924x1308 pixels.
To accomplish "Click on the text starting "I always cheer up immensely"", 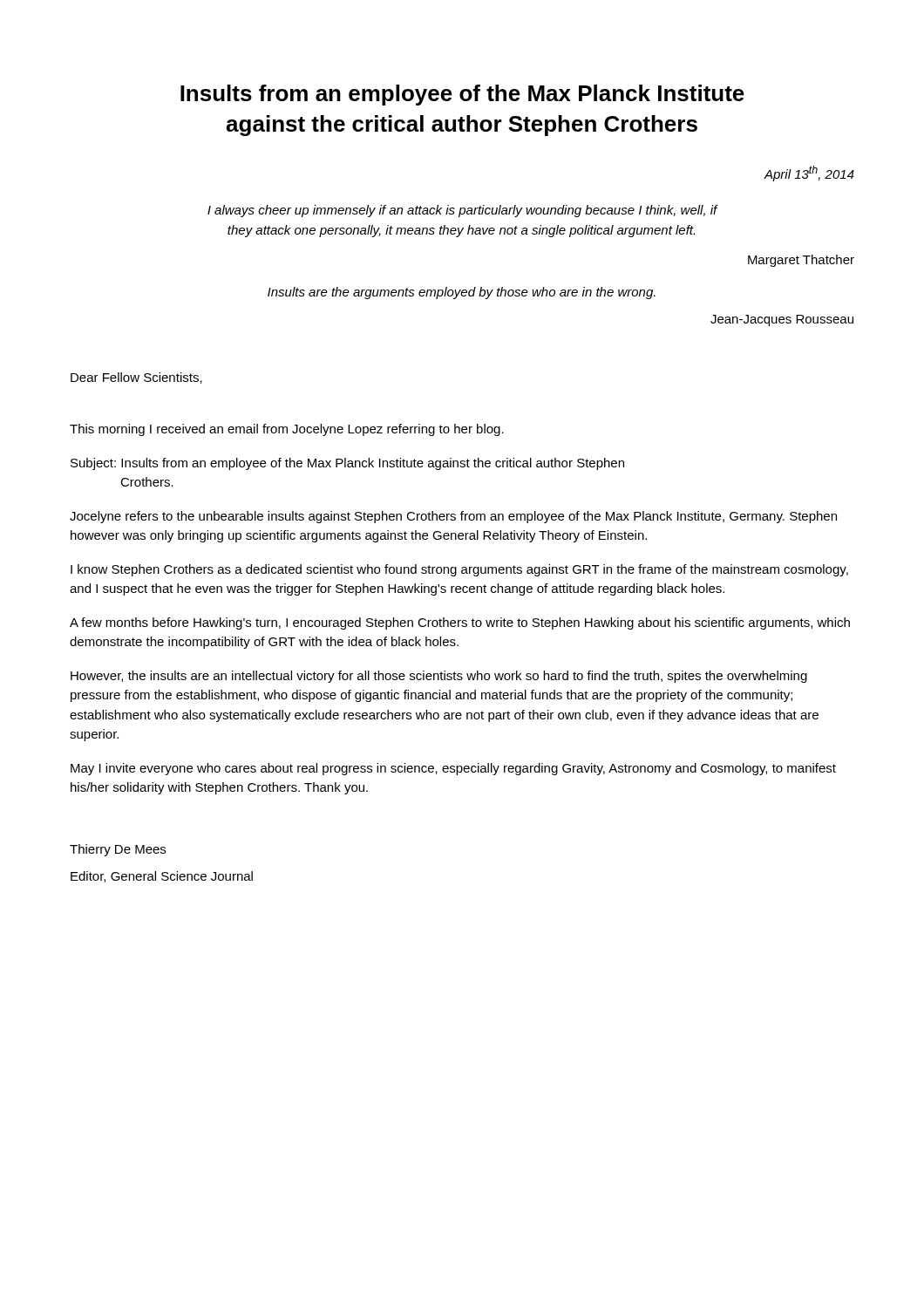I will click(x=462, y=220).
